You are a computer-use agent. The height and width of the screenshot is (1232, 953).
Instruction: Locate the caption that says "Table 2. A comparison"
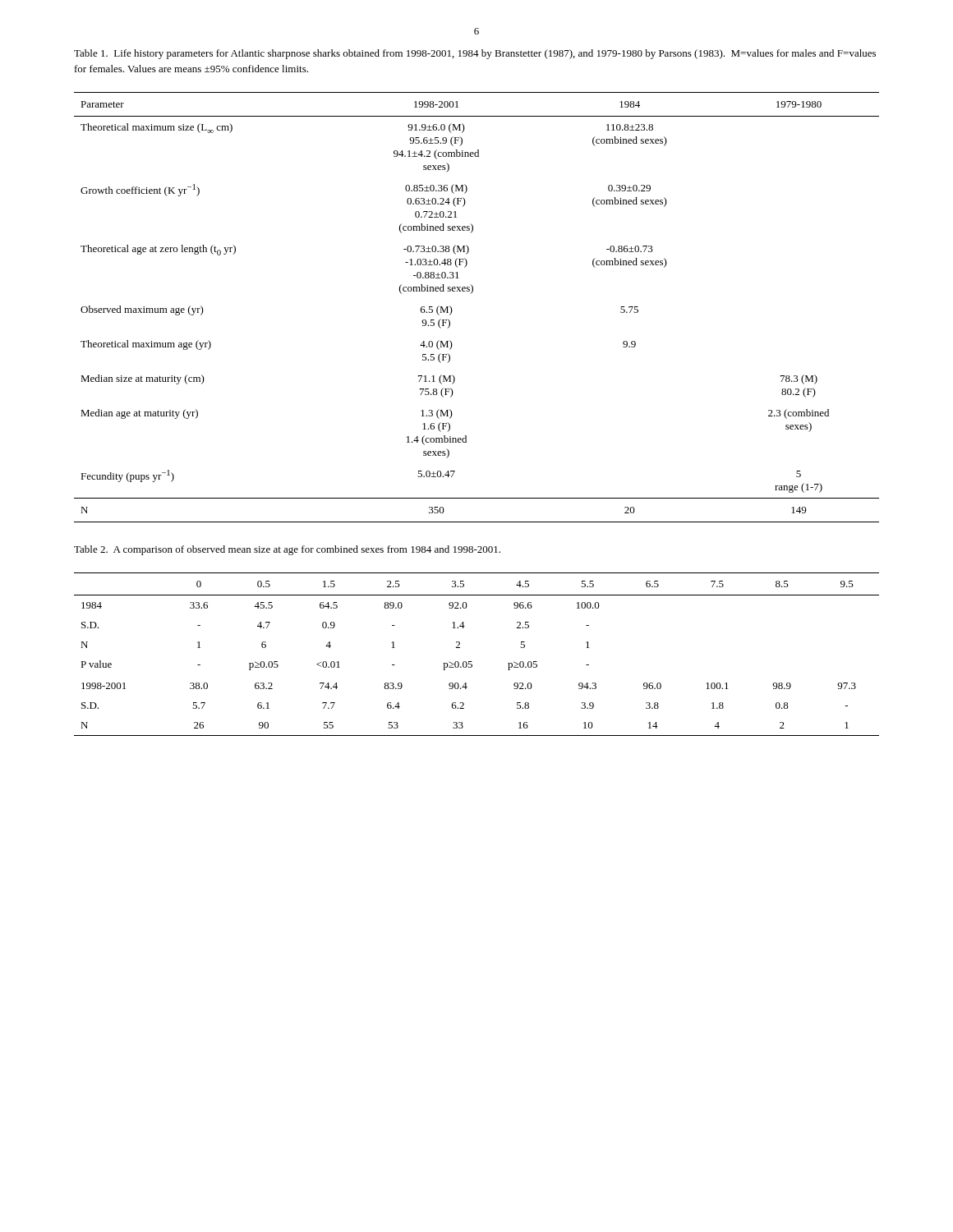tap(288, 549)
